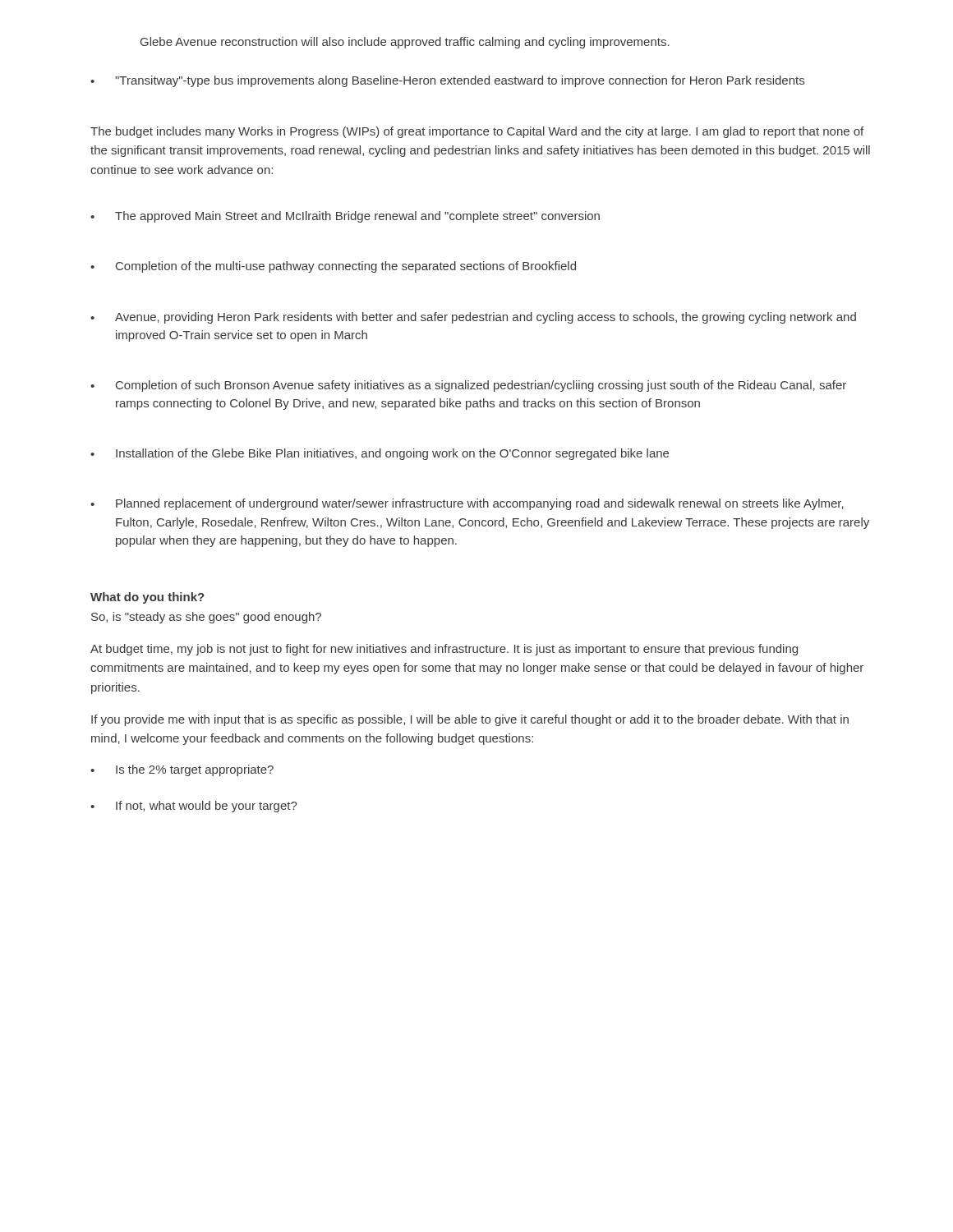The height and width of the screenshot is (1232, 953).
Task: Find the text block that reads "At budget time, my job is"
Action: click(x=477, y=668)
